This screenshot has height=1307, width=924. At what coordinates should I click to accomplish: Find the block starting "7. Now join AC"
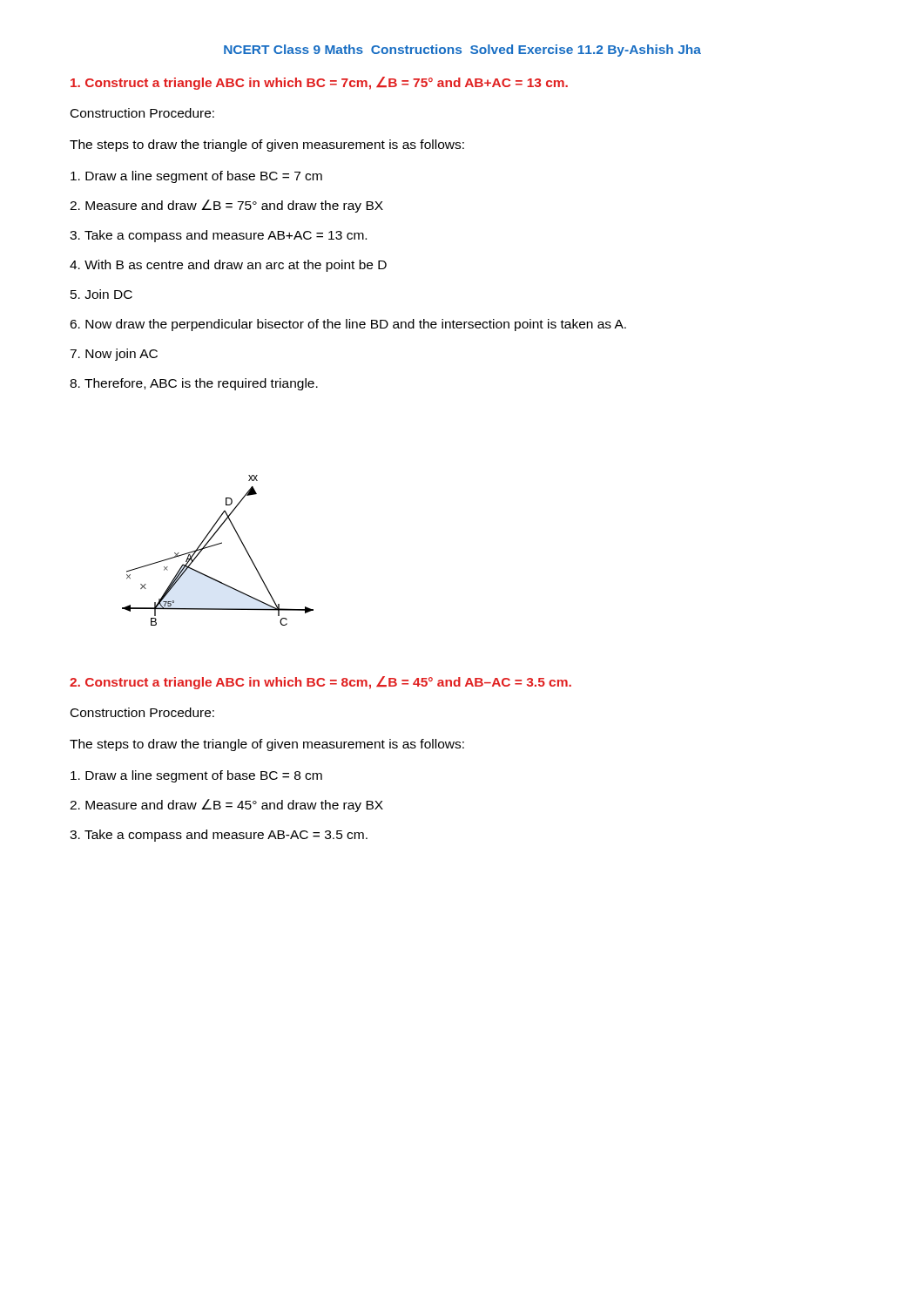[114, 353]
